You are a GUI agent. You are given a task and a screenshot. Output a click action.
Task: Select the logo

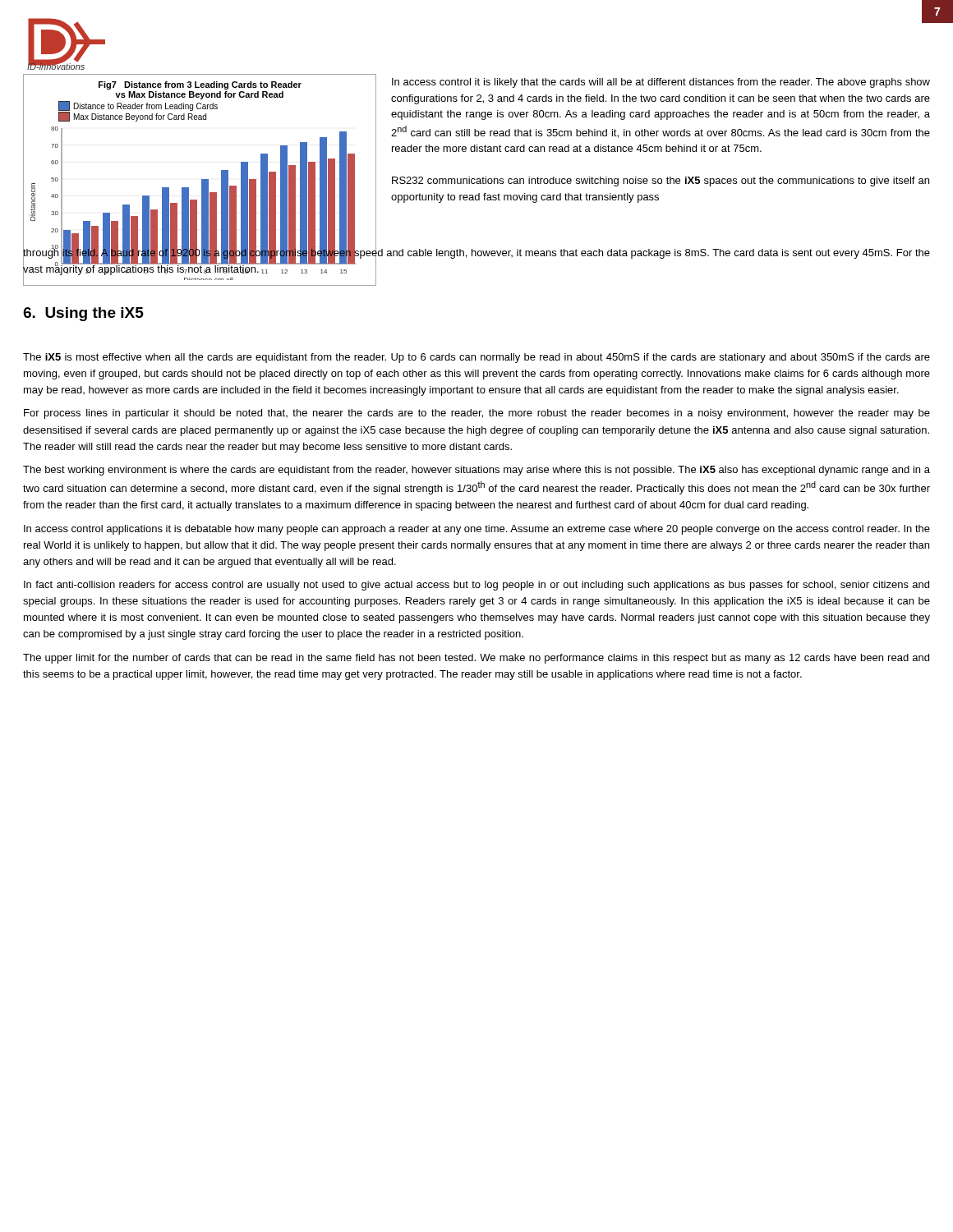[76, 44]
